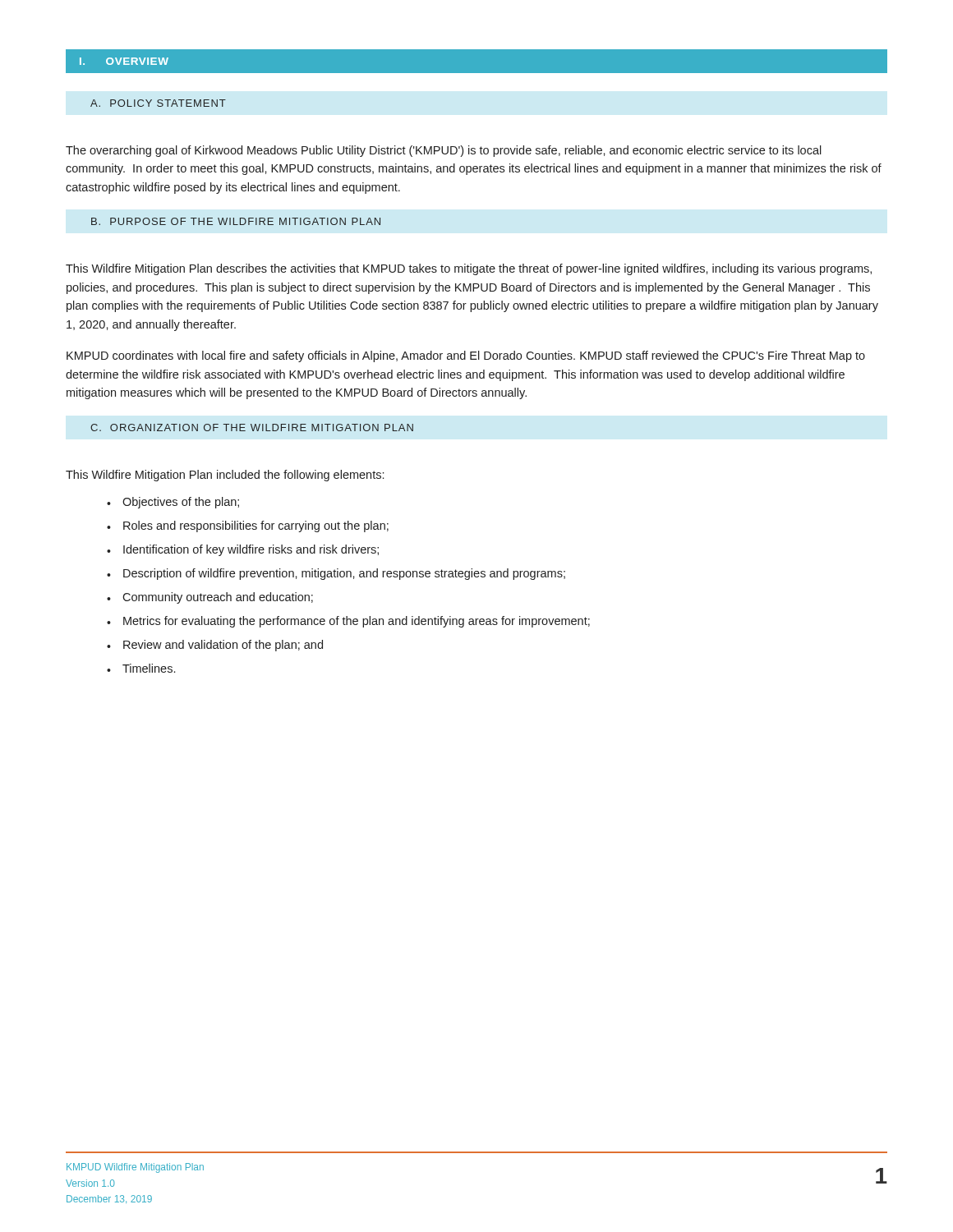
Task: Find the text block containing "This Wildfire Mitigation Plan included the following"
Action: 225,475
